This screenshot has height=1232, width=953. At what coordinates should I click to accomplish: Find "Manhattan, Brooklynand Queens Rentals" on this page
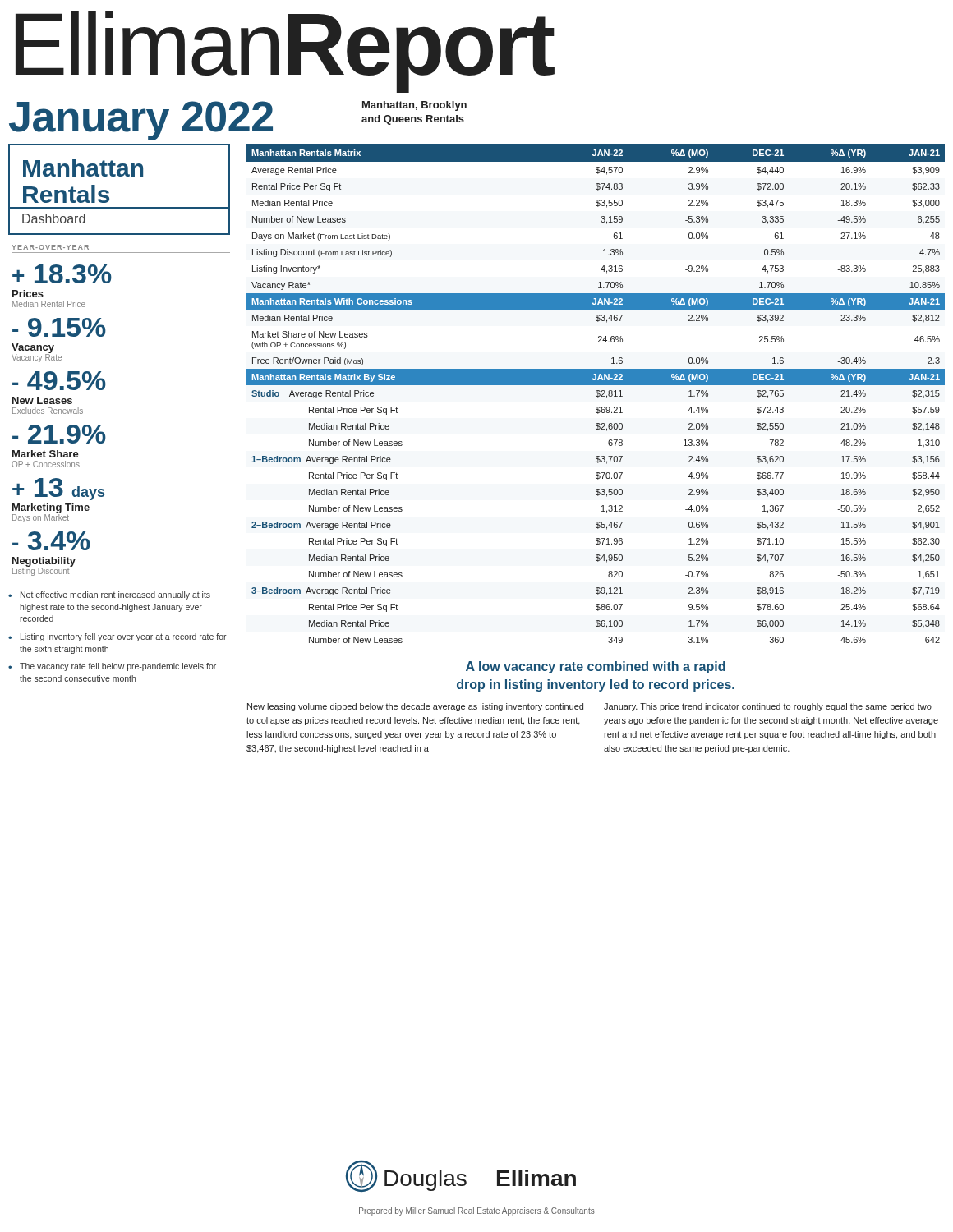click(414, 112)
